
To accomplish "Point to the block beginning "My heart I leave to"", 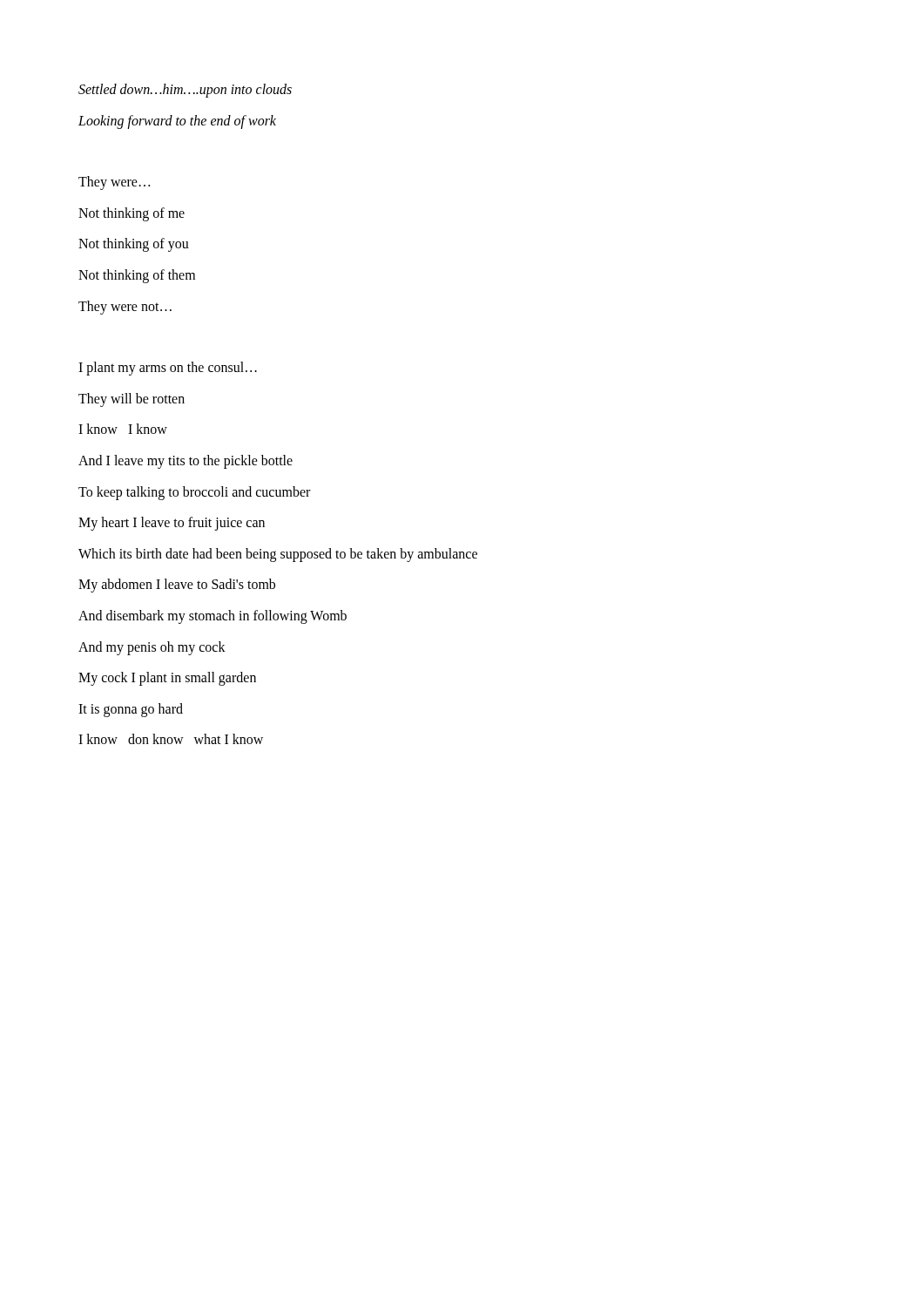I will (x=172, y=522).
